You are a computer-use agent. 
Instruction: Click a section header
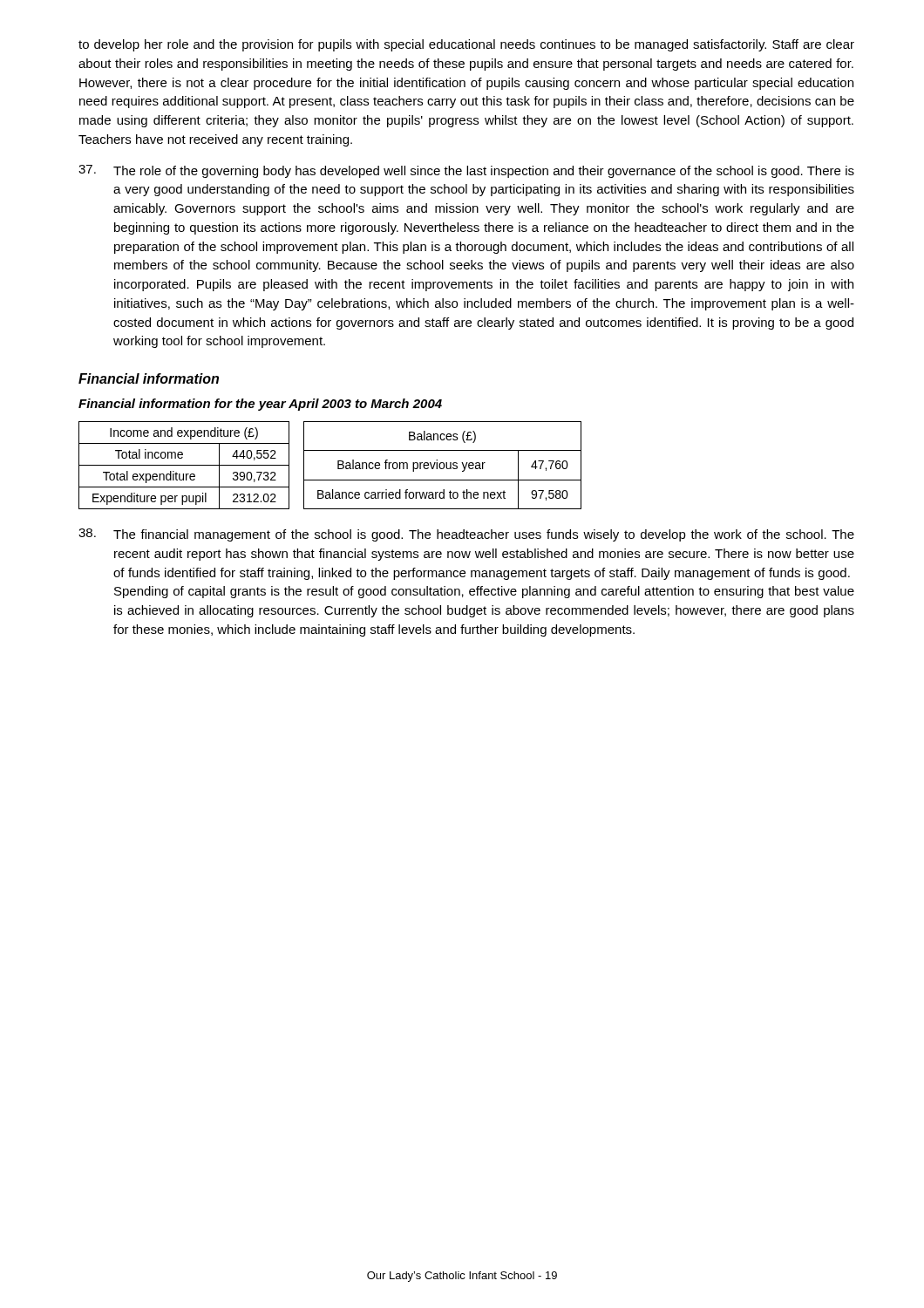pyautogui.click(x=149, y=379)
